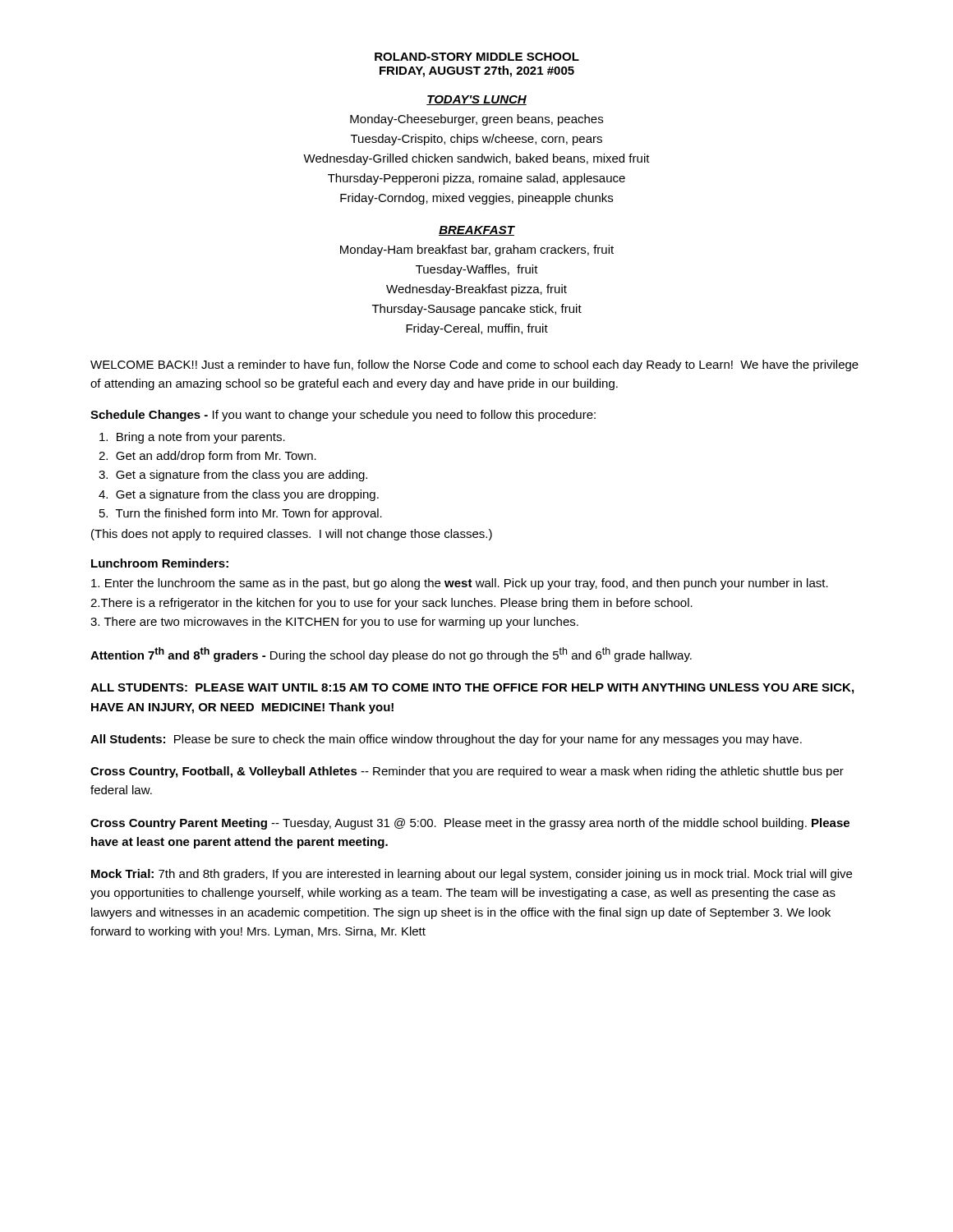This screenshot has height=1232, width=953.
Task: Click on the text block starting "(This does not apply to required"
Action: coord(291,533)
